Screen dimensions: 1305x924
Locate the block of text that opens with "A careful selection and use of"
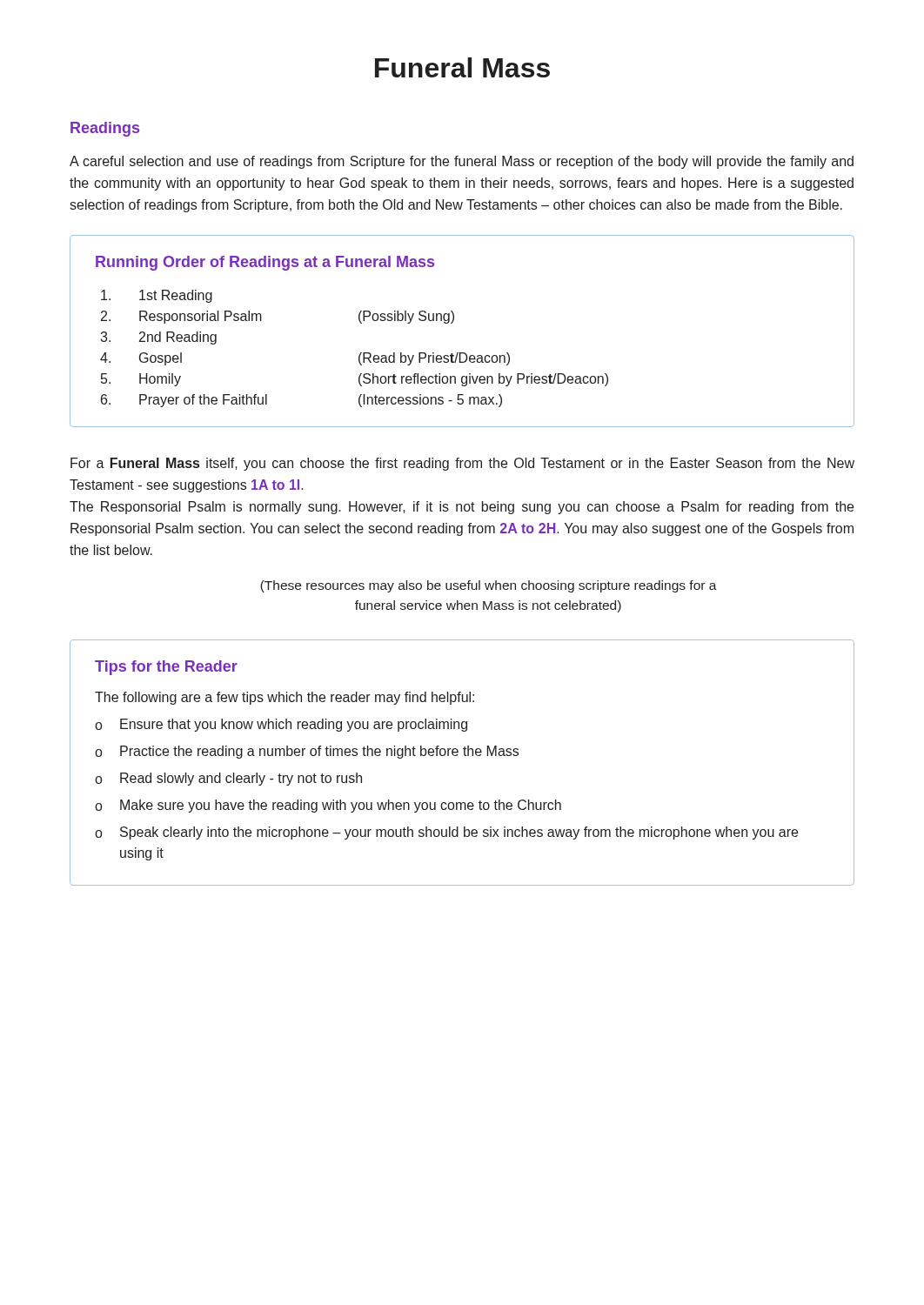(462, 184)
